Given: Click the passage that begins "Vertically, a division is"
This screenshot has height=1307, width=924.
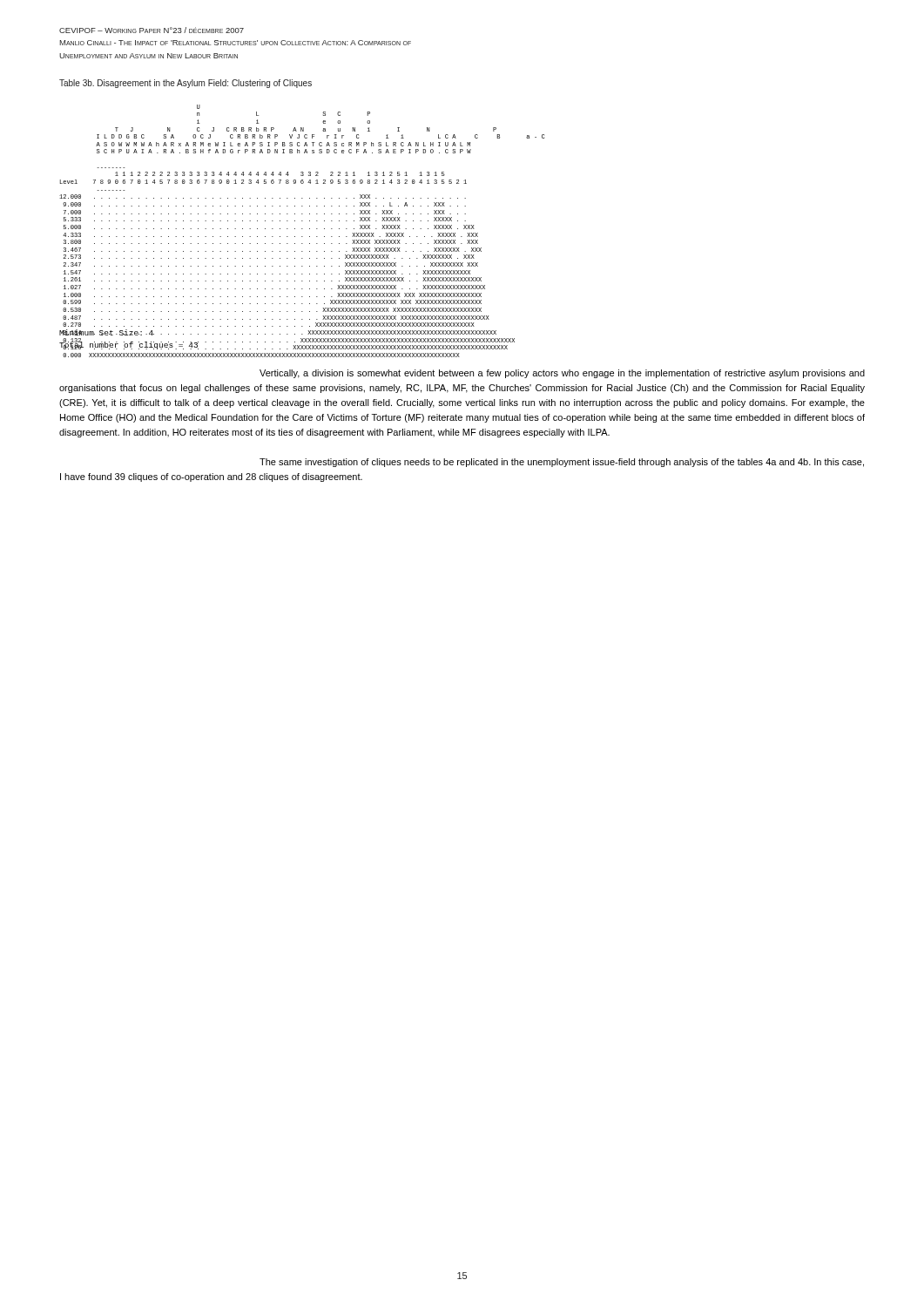Looking at the screenshot, I should [462, 425].
